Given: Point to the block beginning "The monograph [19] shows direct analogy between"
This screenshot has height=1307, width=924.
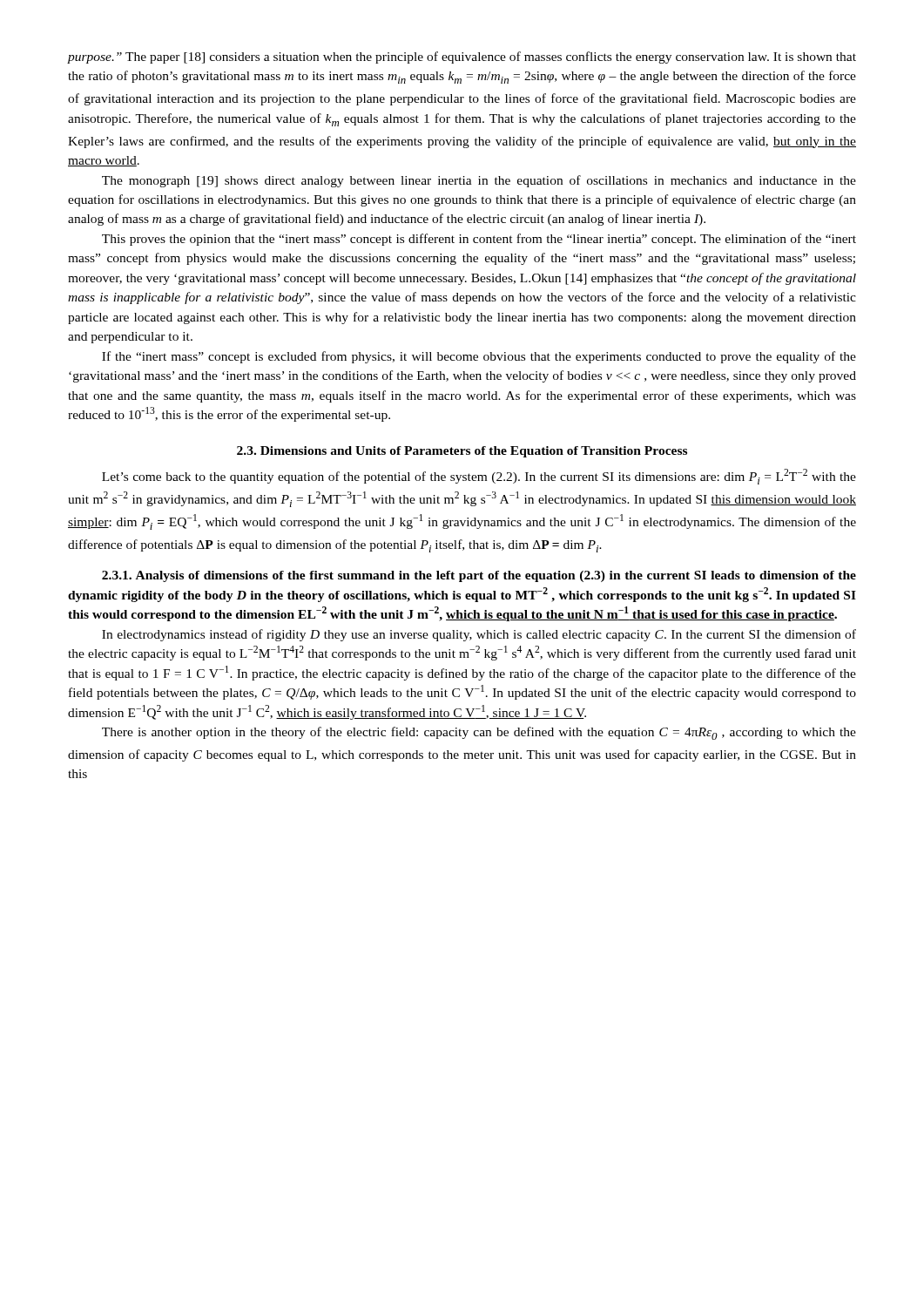Looking at the screenshot, I should tap(462, 200).
